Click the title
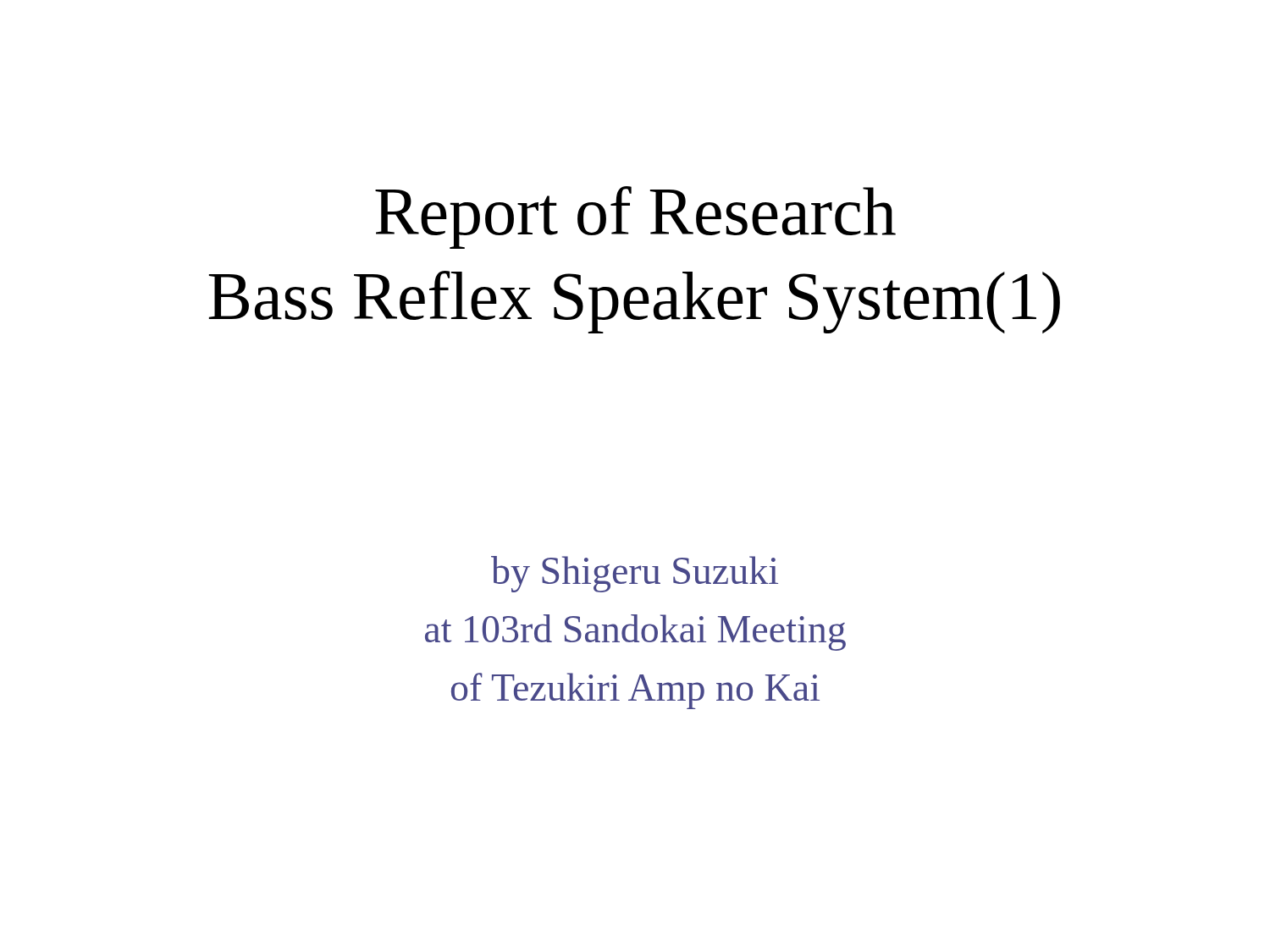The height and width of the screenshot is (952, 1270). click(635, 254)
